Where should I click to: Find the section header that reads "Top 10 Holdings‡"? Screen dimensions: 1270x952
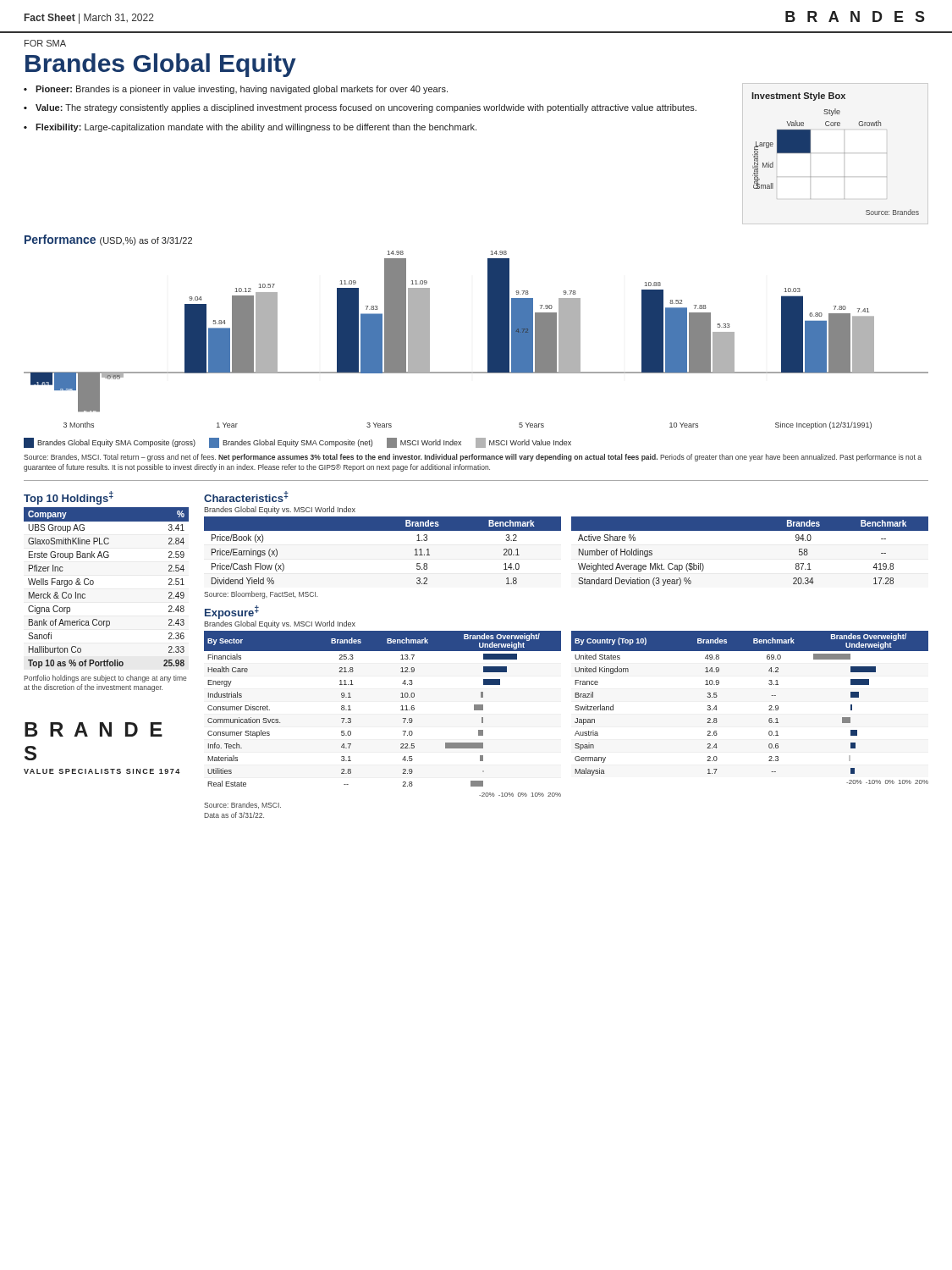pos(69,497)
